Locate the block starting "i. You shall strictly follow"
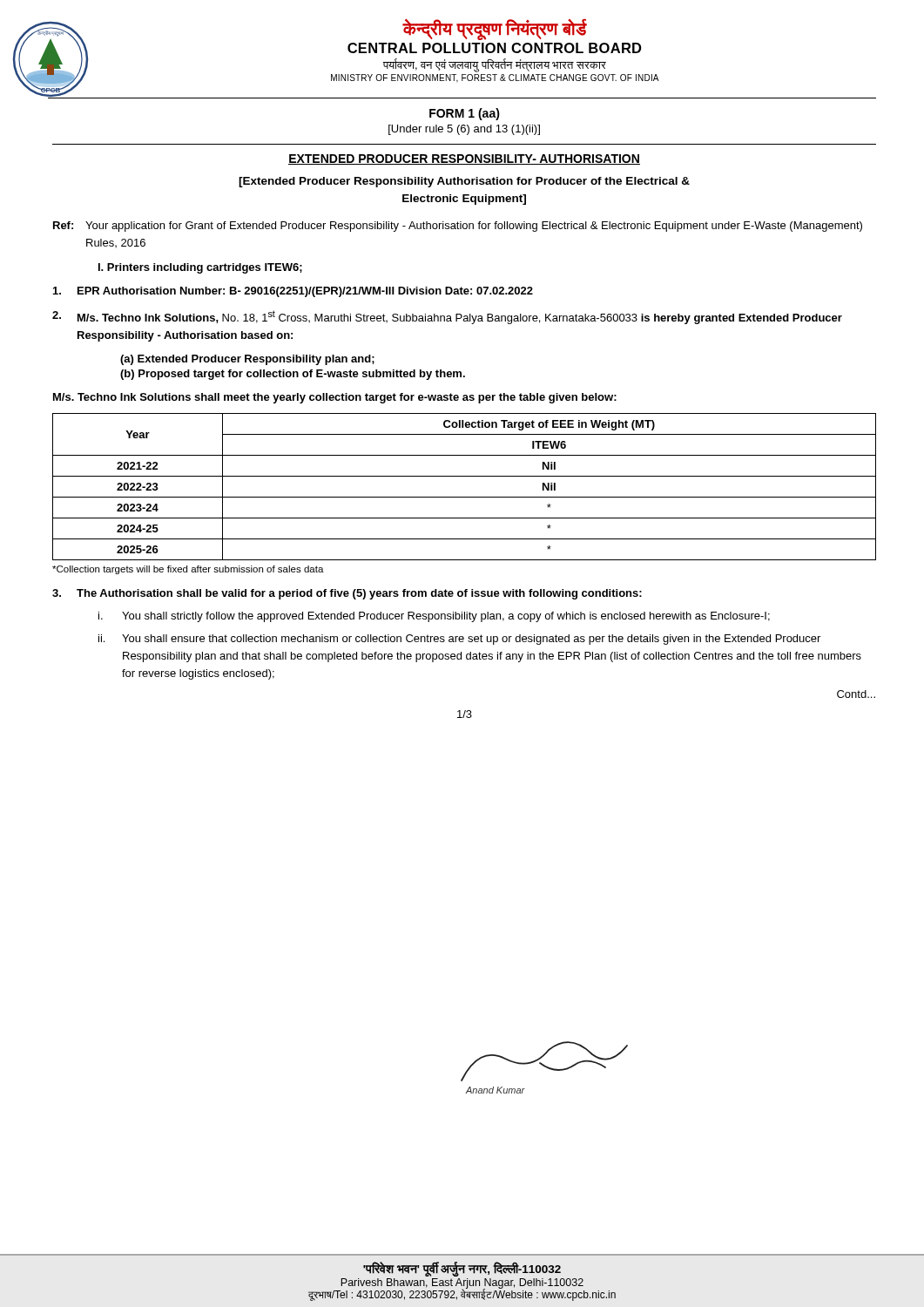 [x=434, y=616]
